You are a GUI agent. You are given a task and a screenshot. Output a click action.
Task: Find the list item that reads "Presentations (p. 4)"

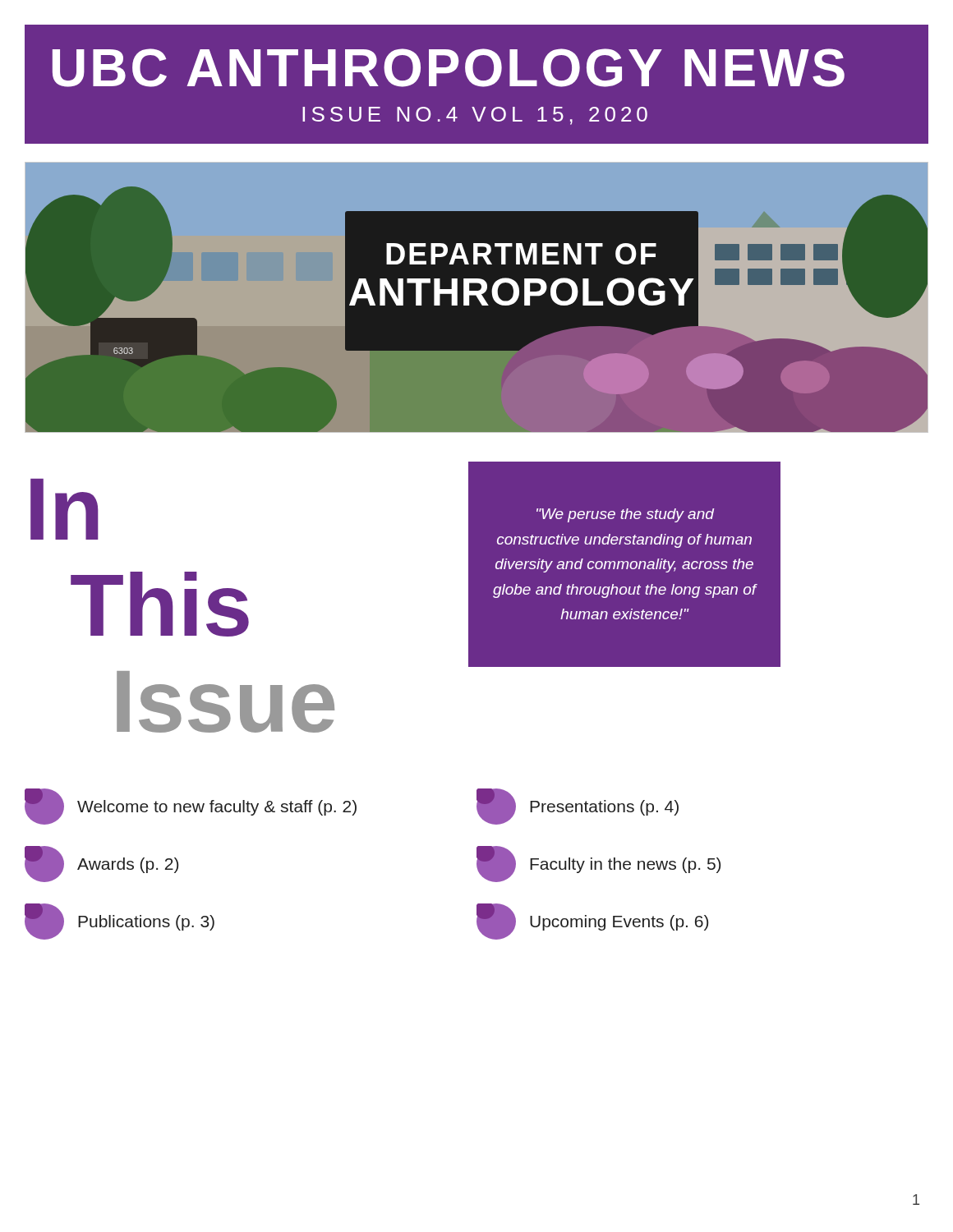578,807
